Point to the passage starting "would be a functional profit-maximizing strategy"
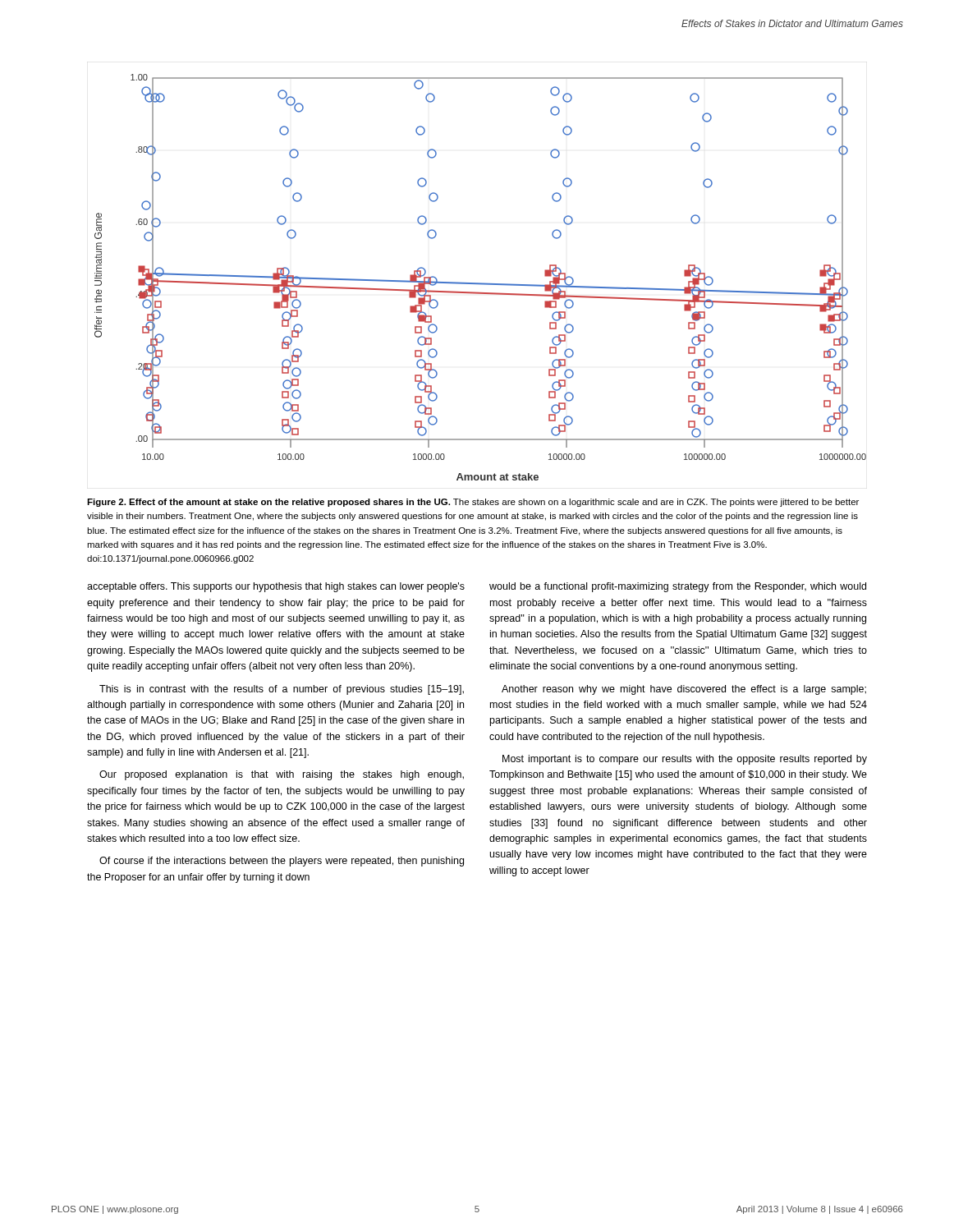954x1232 pixels. point(678,729)
